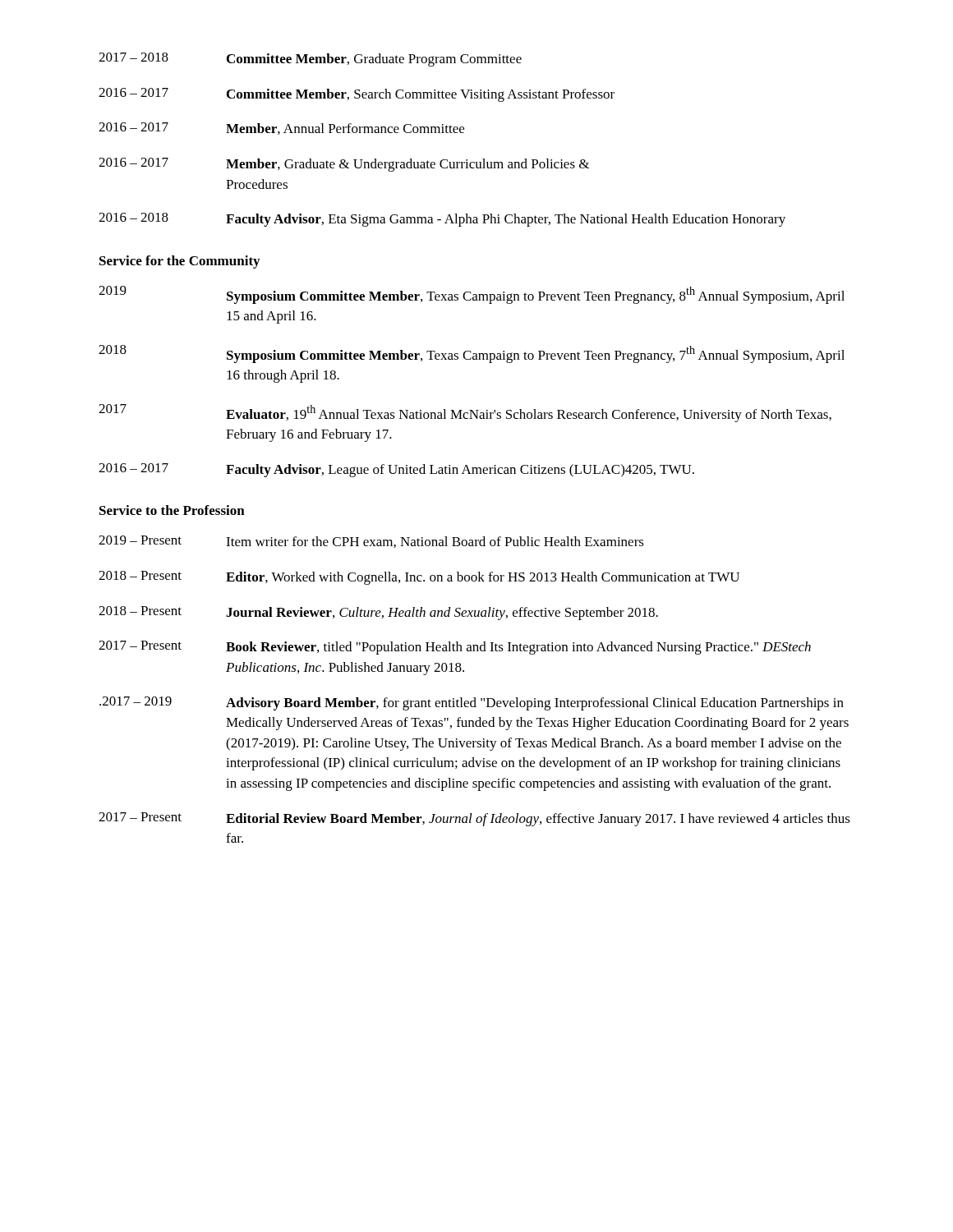This screenshot has height=1232, width=953.
Task: Click on the passage starting "2019 Symposium Committee Member, Texas Campaign to Prevent"
Action: coord(476,305)
